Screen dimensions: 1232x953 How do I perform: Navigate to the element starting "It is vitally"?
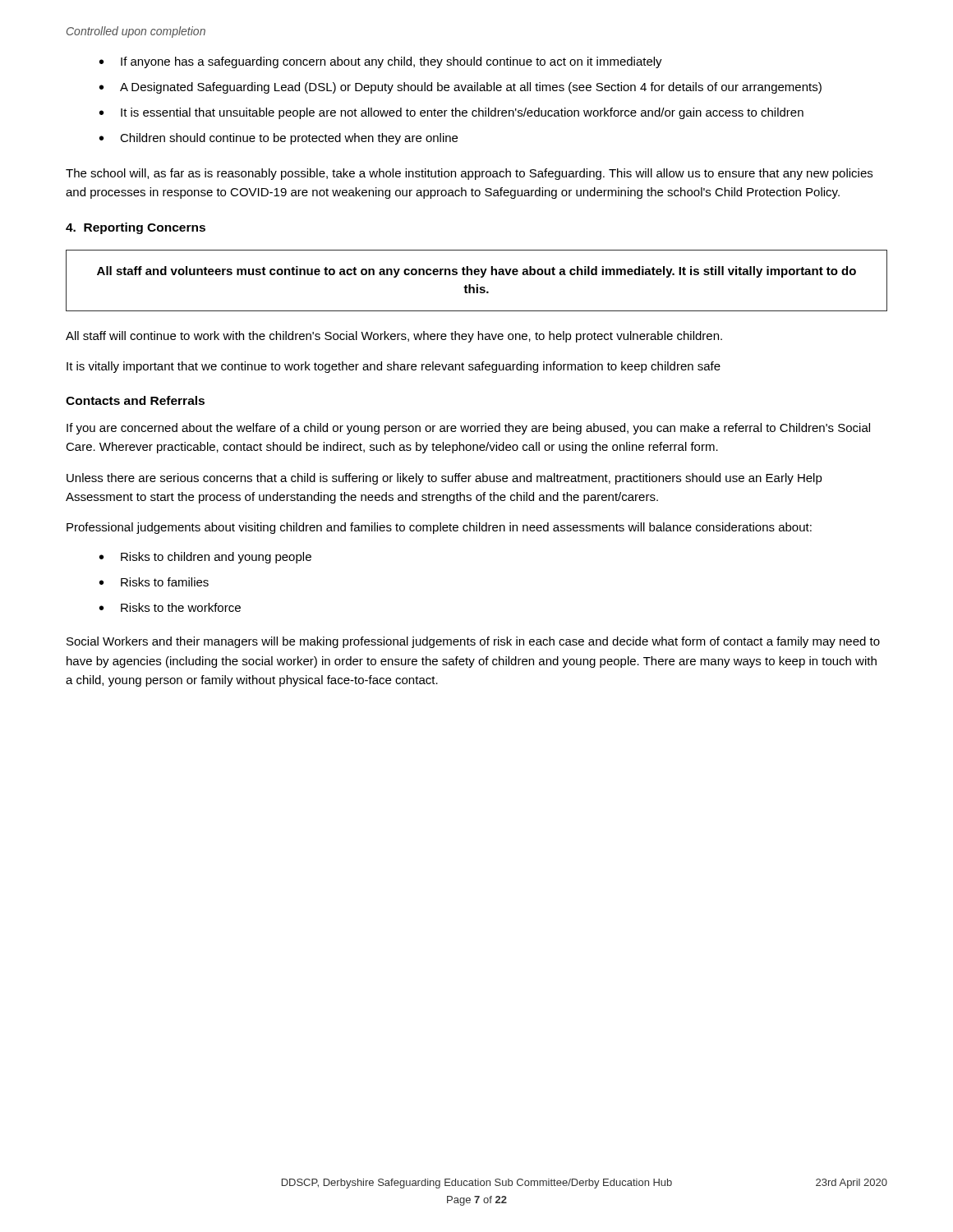coord(393,366)
